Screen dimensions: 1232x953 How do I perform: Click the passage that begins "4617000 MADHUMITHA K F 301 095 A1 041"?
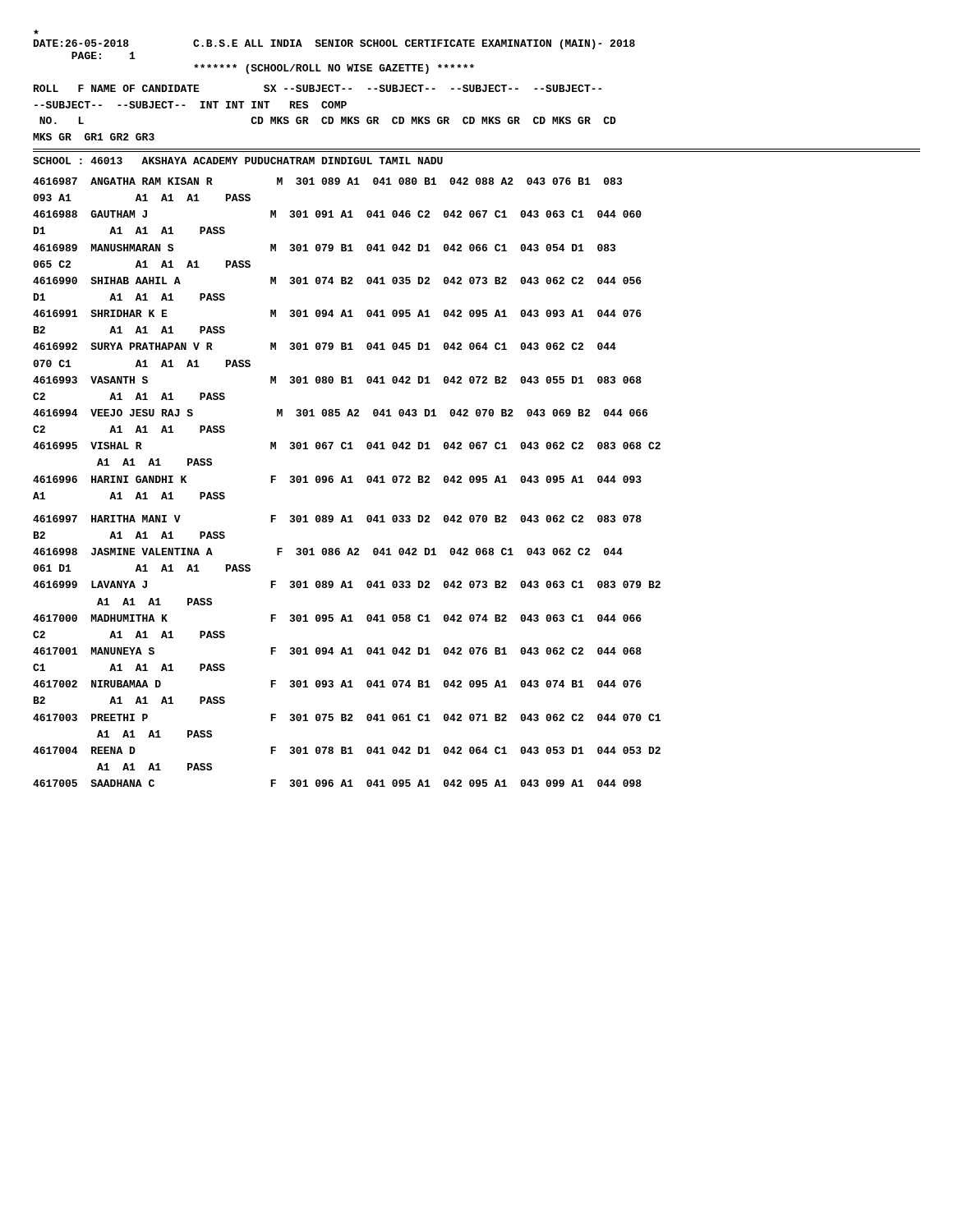[x=476, y=627]
